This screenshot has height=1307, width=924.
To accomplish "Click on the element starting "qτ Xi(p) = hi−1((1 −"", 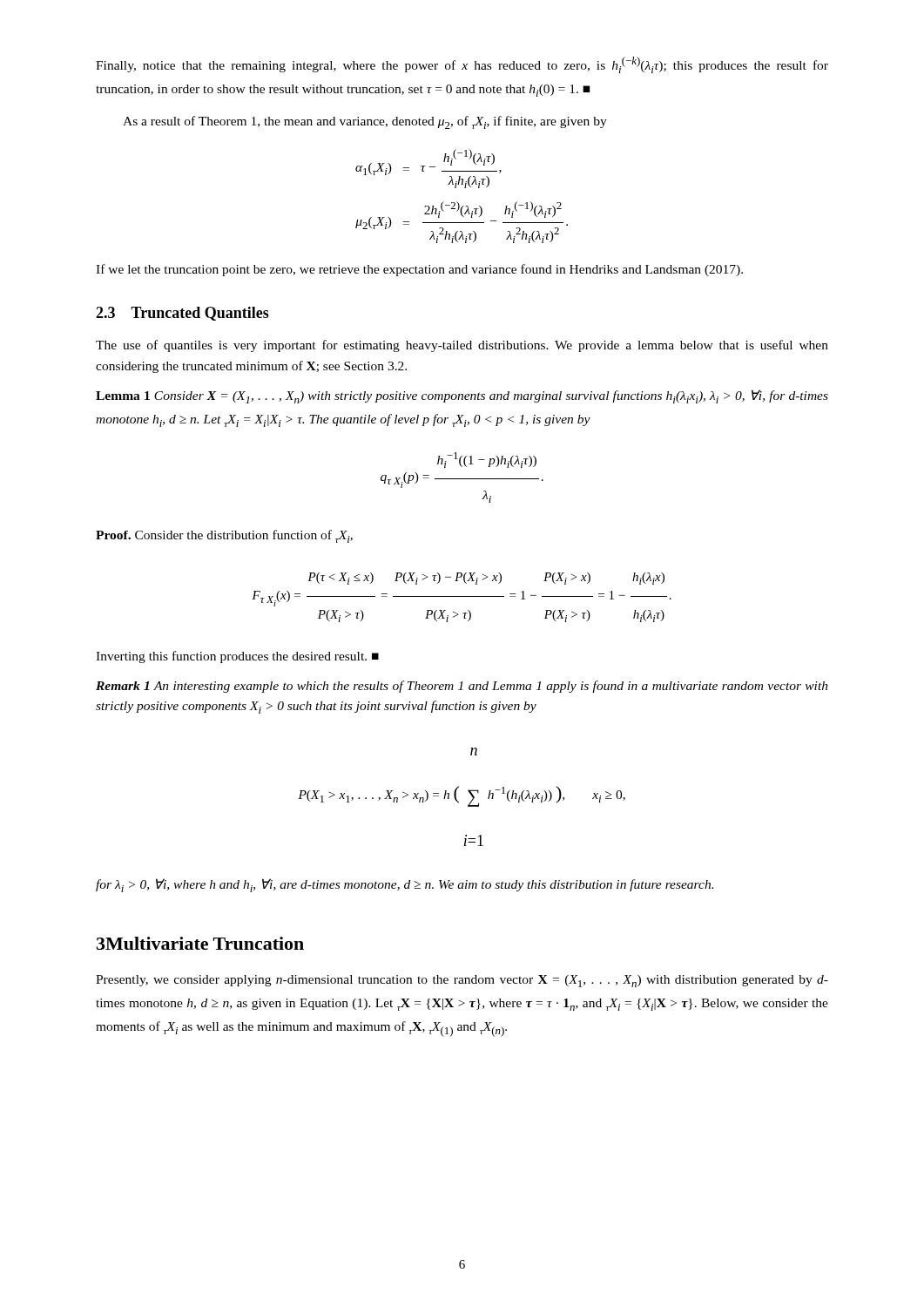I will tap(462, 478).
